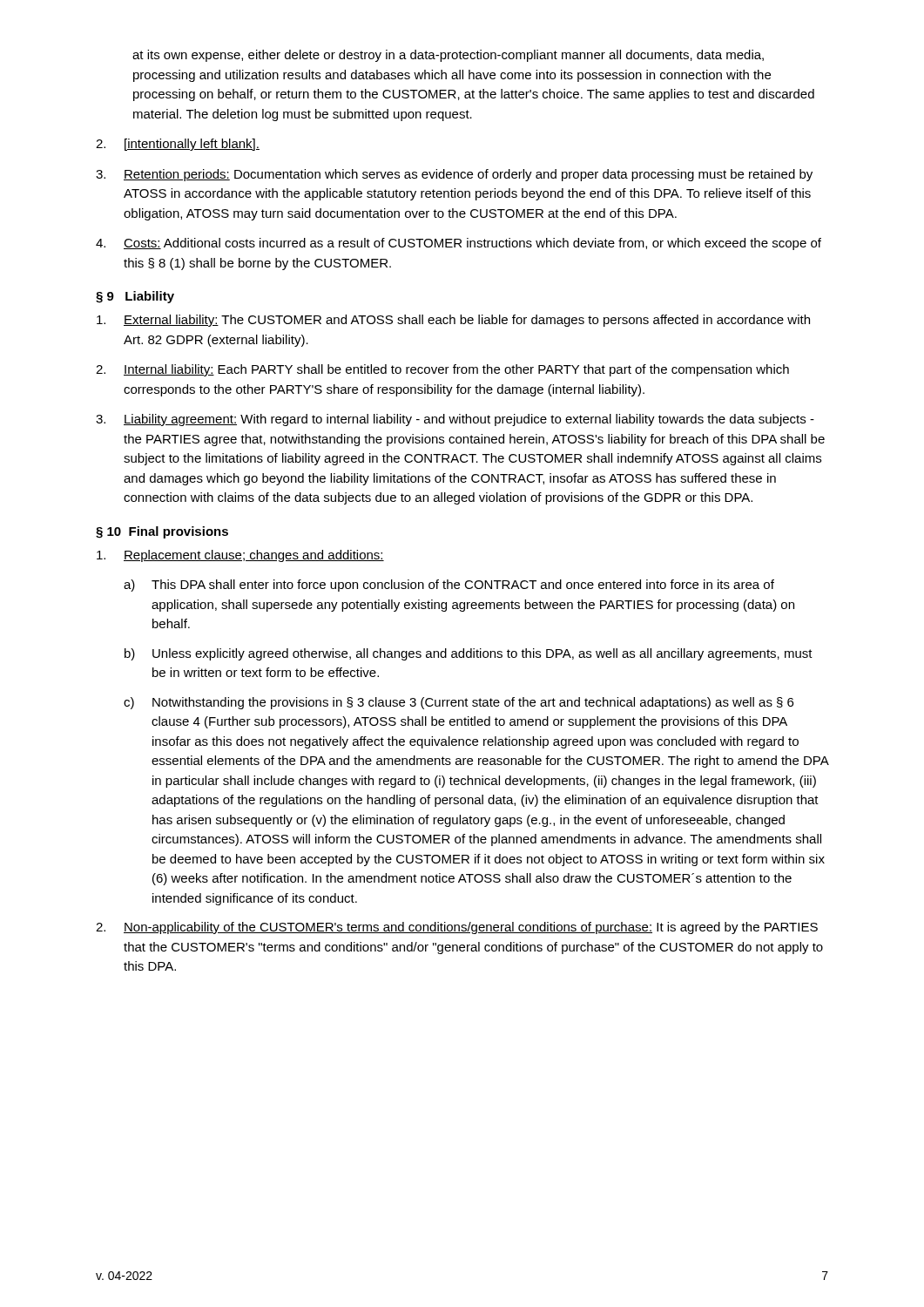Point to the block beginning "c) Notwithstanding the provisions"
Viewport: 924px width, 1307px height.
pyautogui.click(x=476, y=800)
